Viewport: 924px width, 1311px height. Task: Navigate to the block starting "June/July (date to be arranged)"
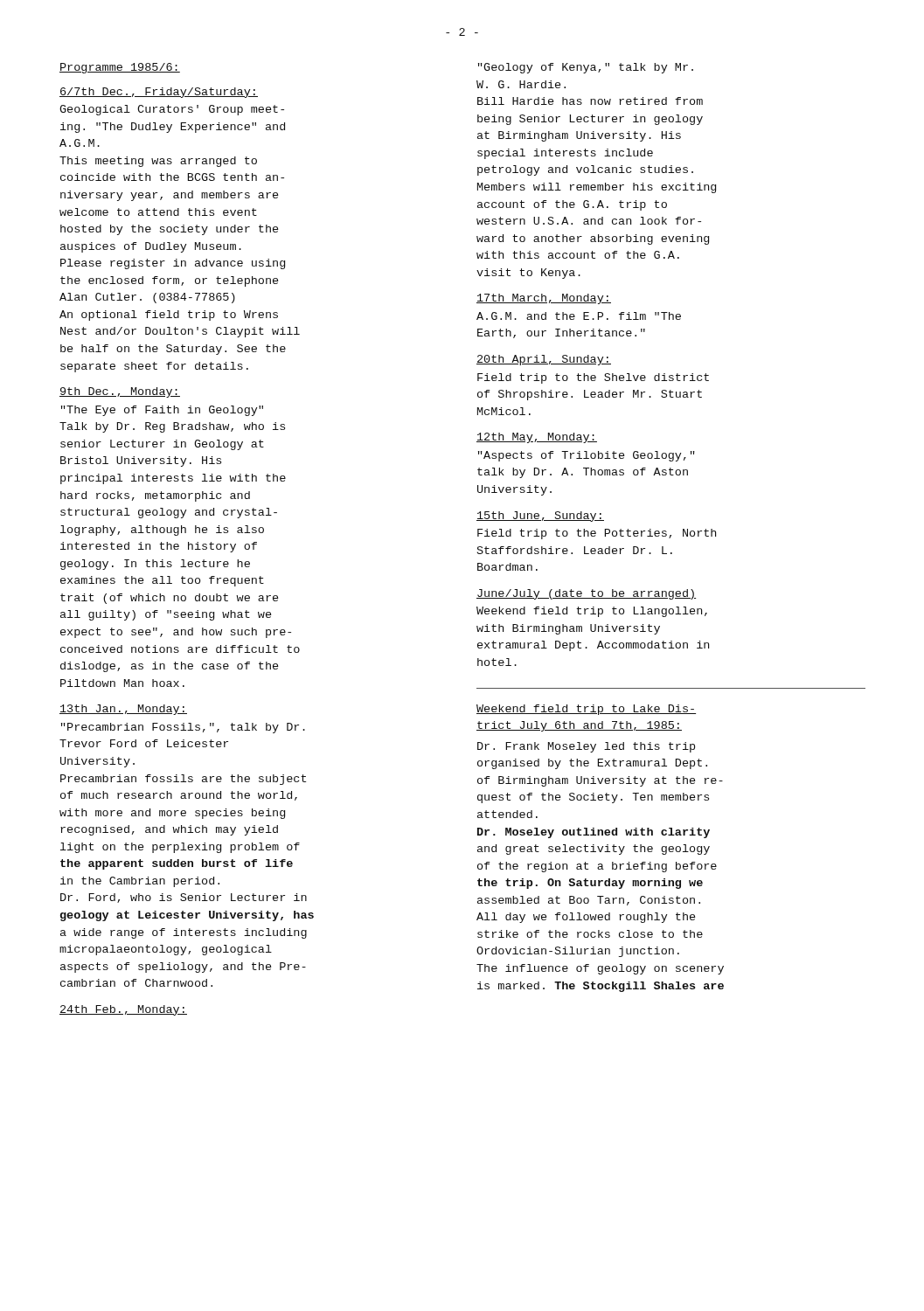point(586,594)
